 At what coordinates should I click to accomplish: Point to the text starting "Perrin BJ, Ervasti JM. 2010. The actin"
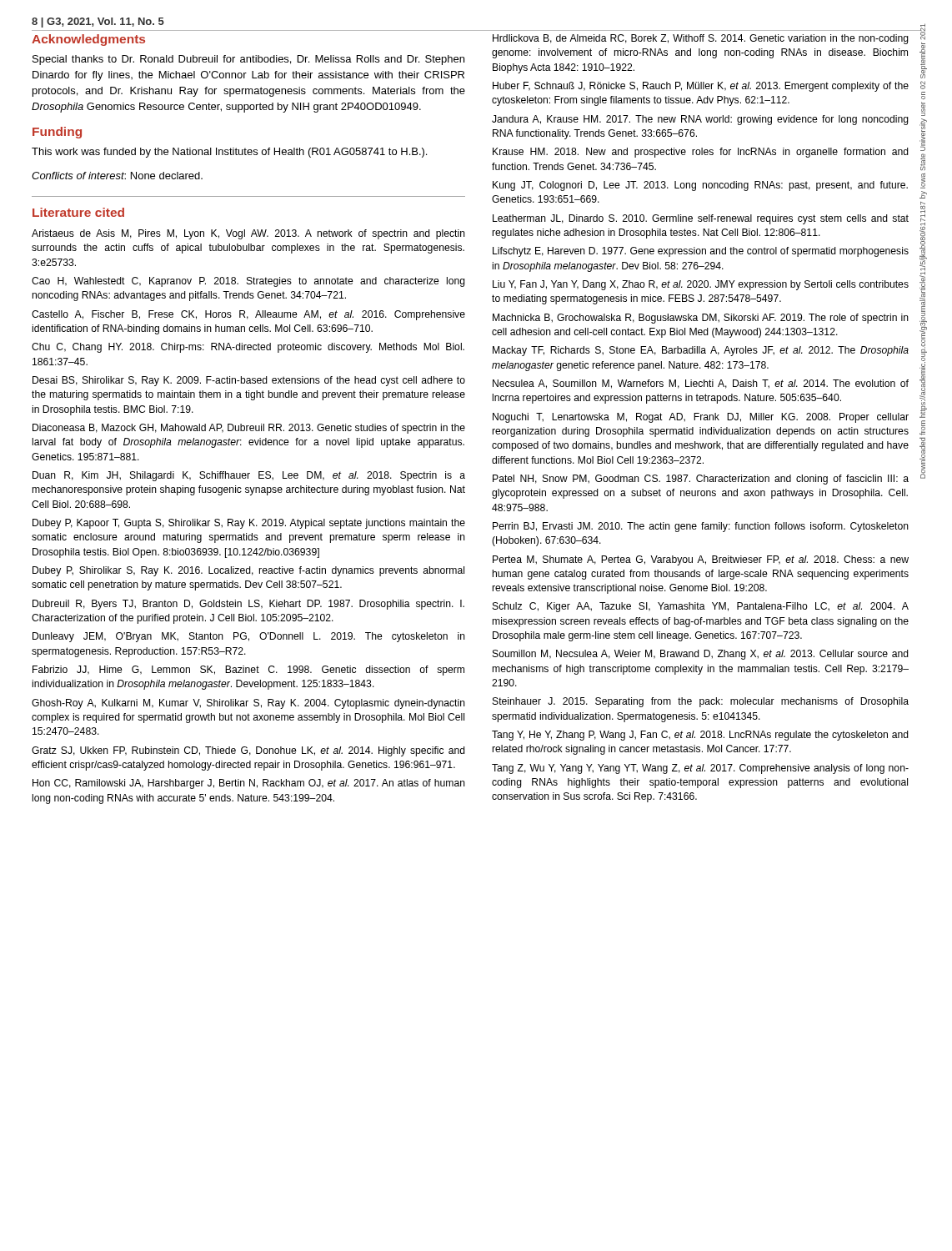pyautogui.click(x=700, y=533)
